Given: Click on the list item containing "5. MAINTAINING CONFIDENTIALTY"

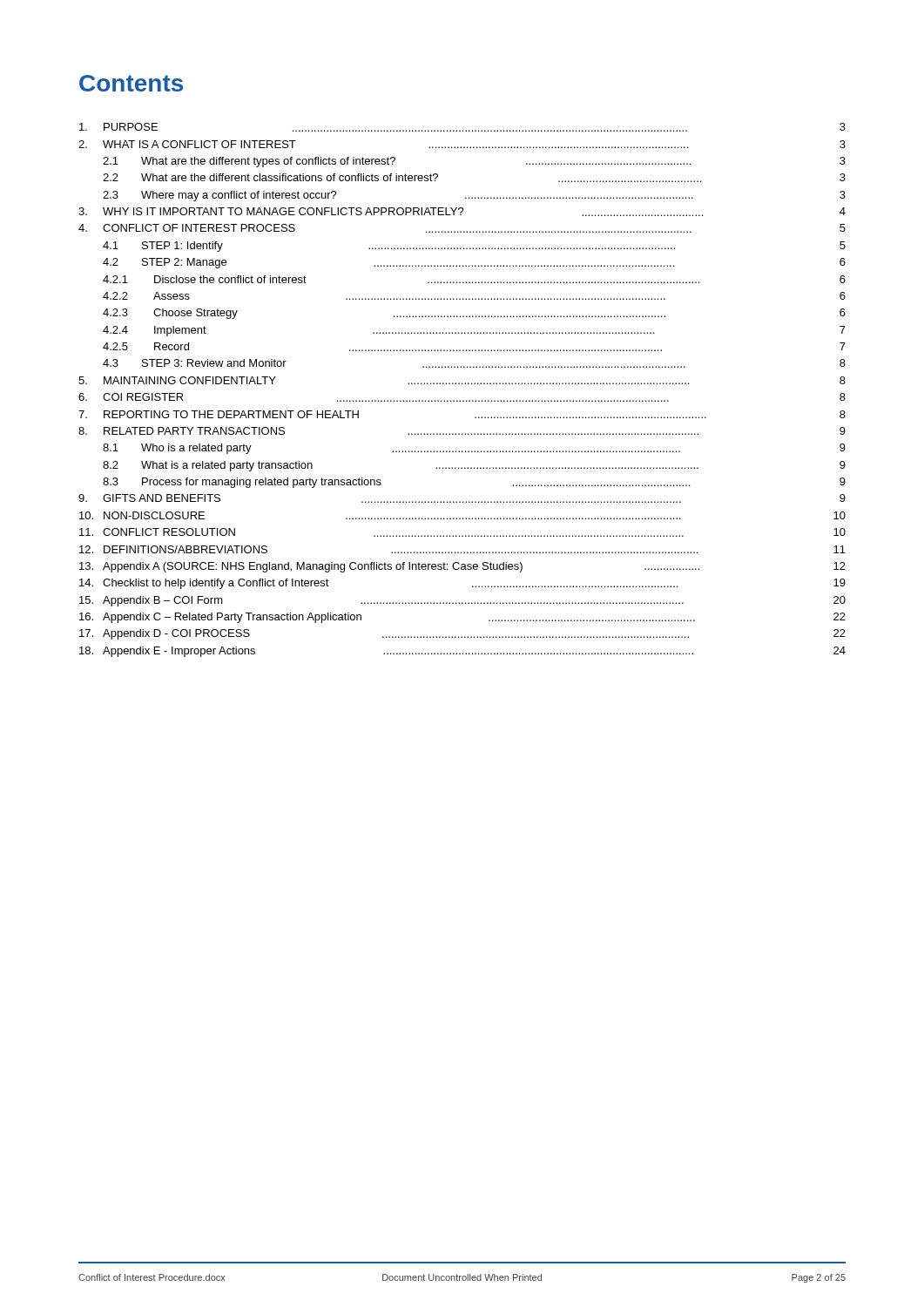Looking at the screenshot, I should click(x=462, y=380).
